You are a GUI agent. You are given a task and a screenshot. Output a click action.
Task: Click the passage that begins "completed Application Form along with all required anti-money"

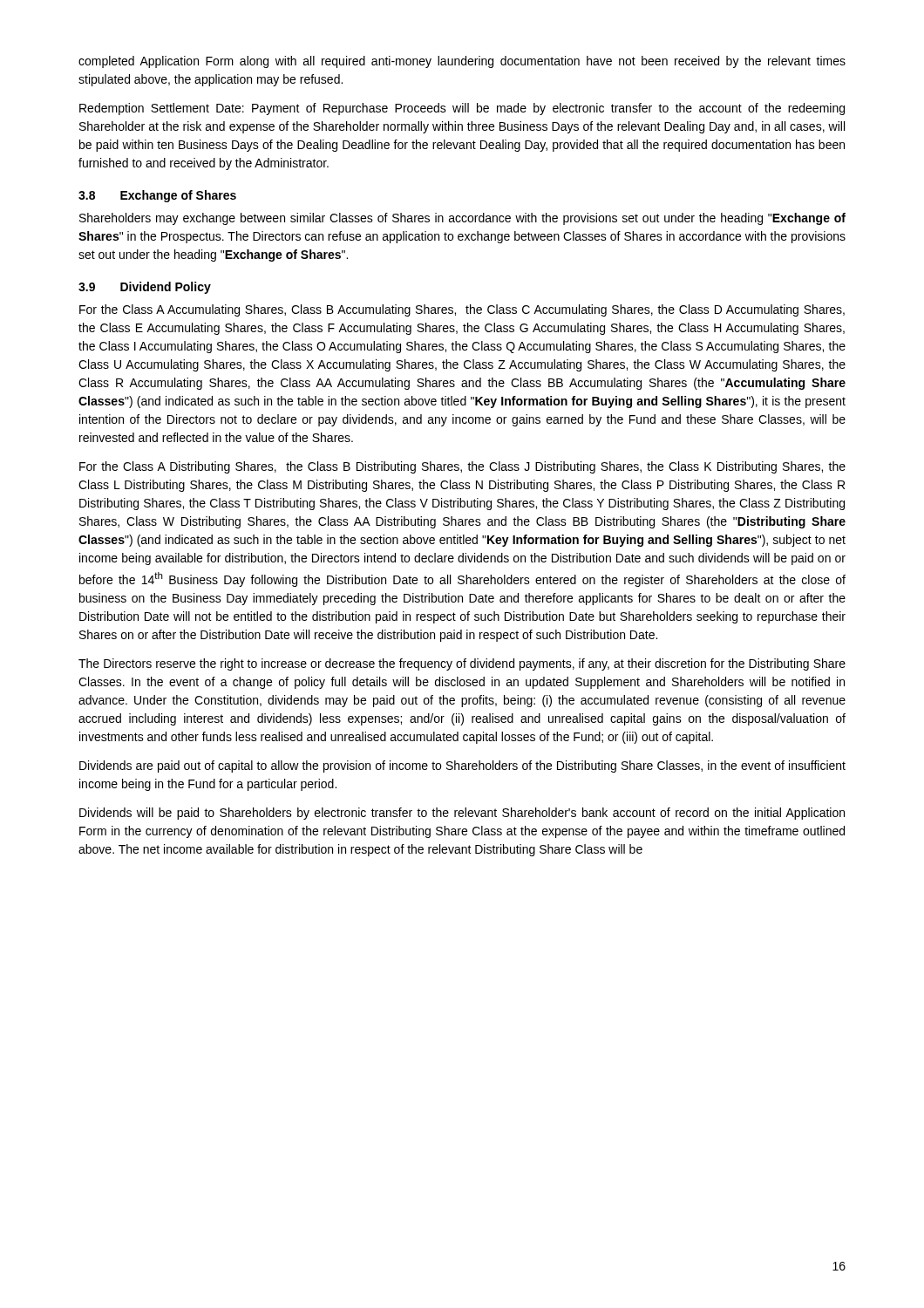pos(462,71)
